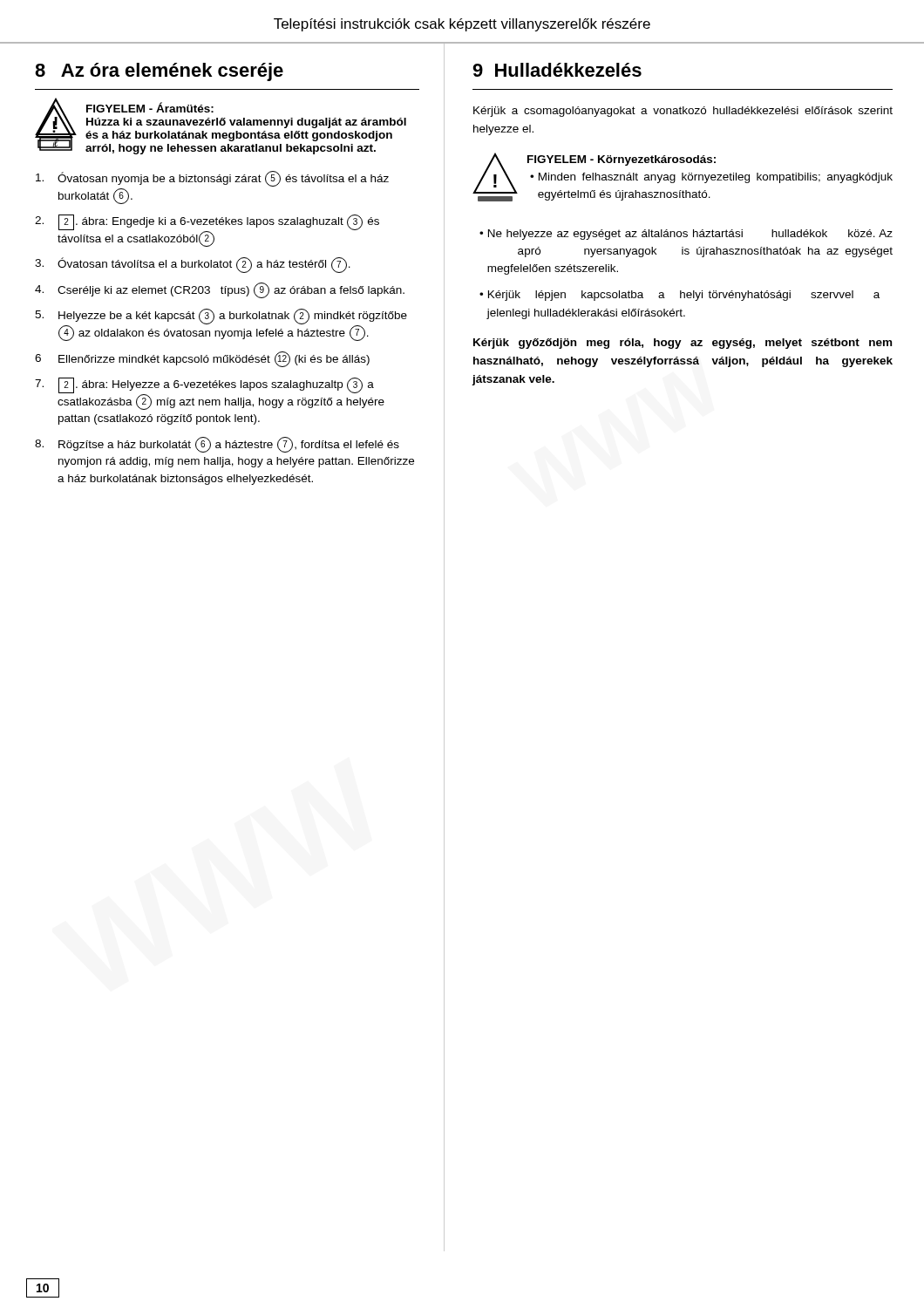Navigate to the block starting "Kérjük győződjön meg róla, hogy az egység, melyet"
The height and width of the screenshot is (1308, 924).
point(683,360)
